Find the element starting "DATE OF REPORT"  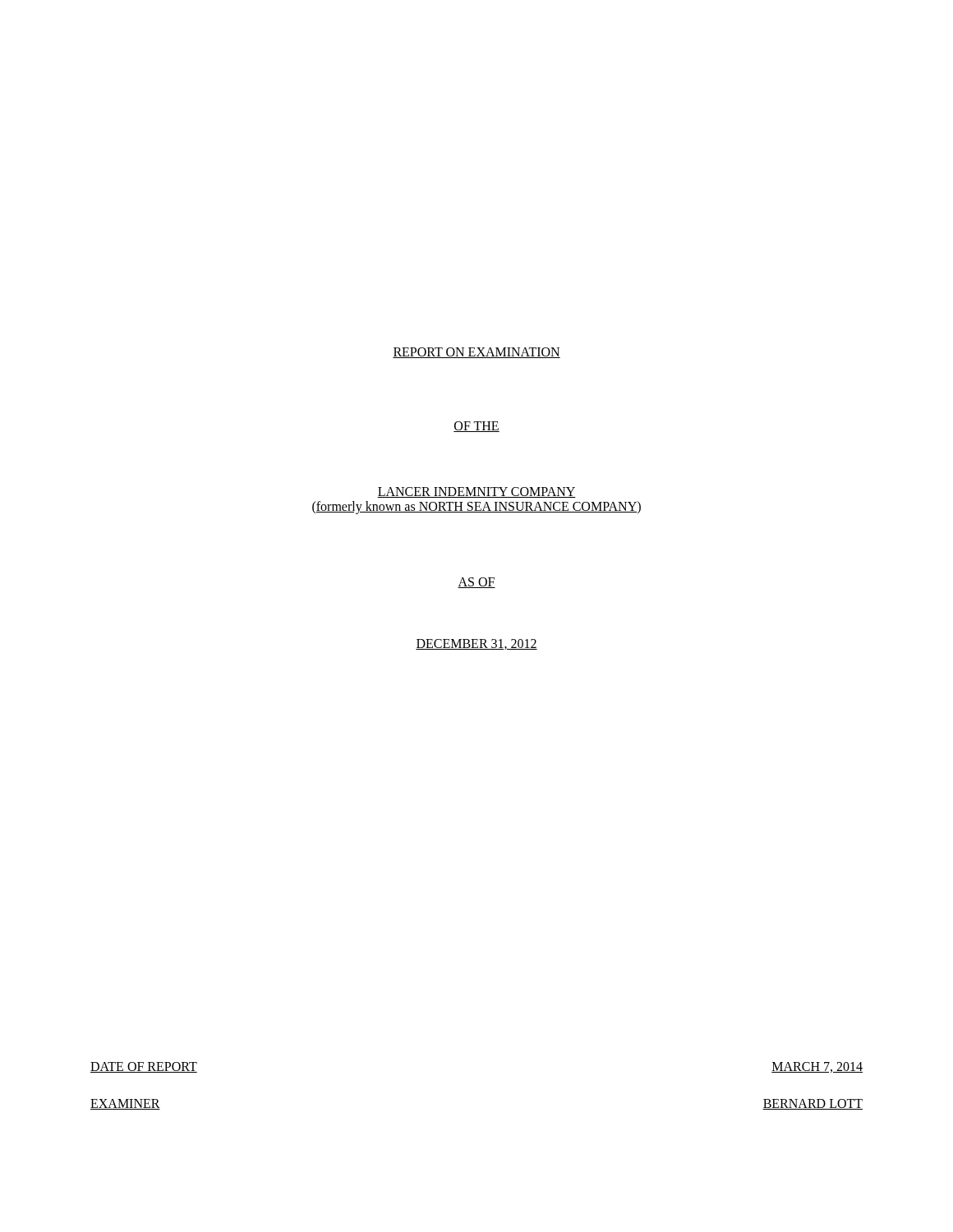coord(144,1066)
